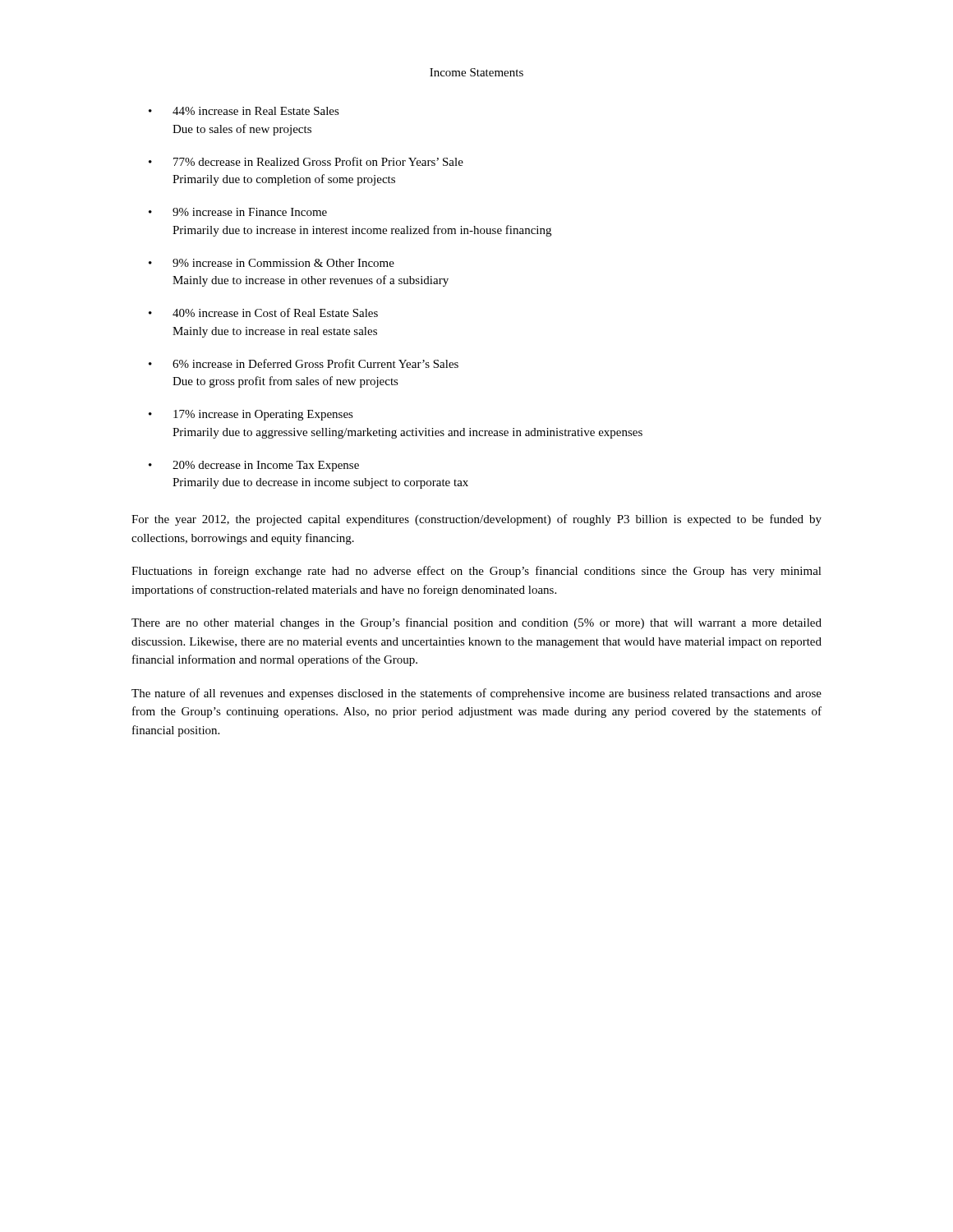Find the block on this page that starts "Fluctuations in foreign exchange rate had no"
Viewport: 953px width, 1232px height.
[476, 580]
